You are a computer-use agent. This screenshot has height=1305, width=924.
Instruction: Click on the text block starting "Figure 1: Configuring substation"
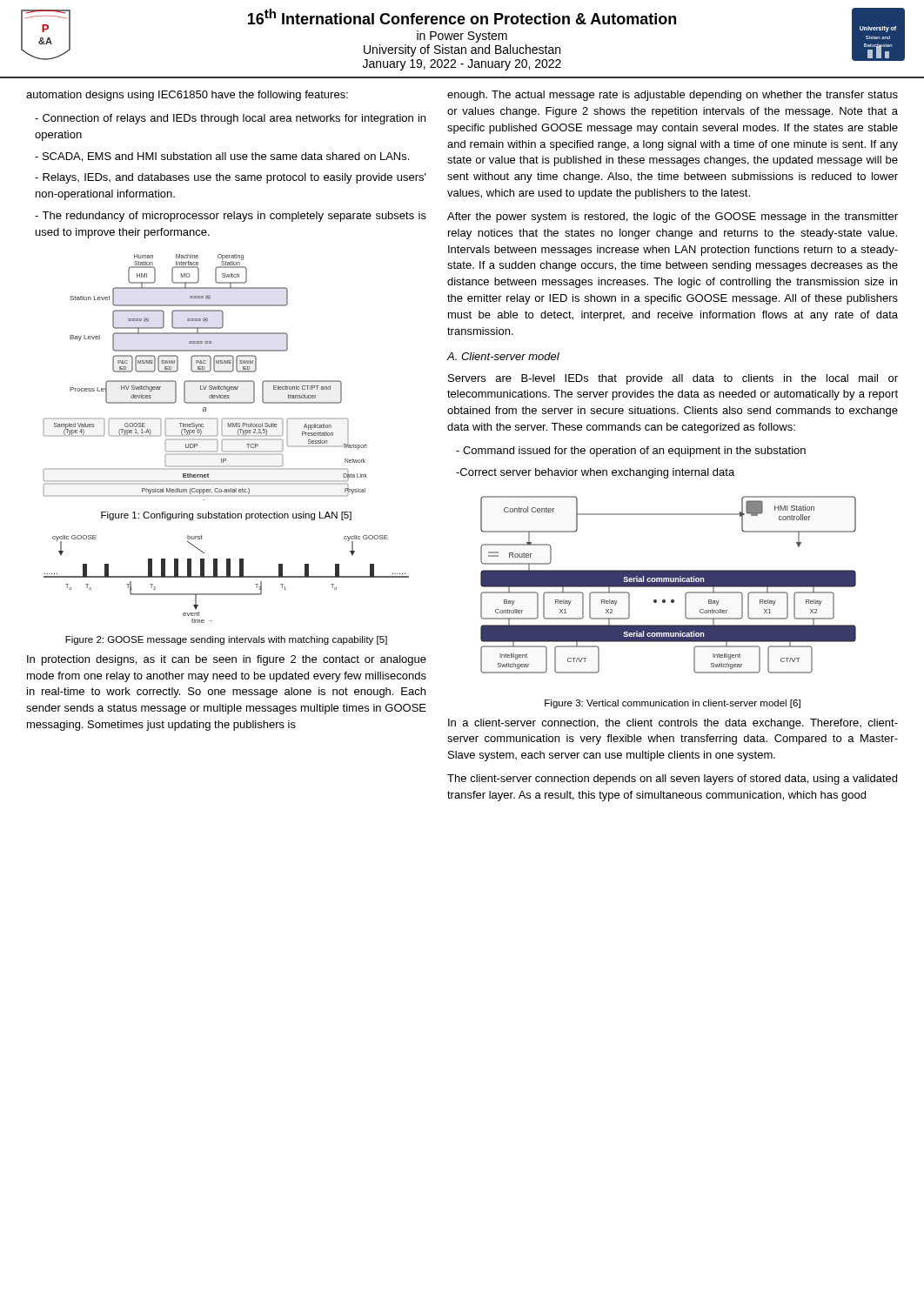(226, 515)
